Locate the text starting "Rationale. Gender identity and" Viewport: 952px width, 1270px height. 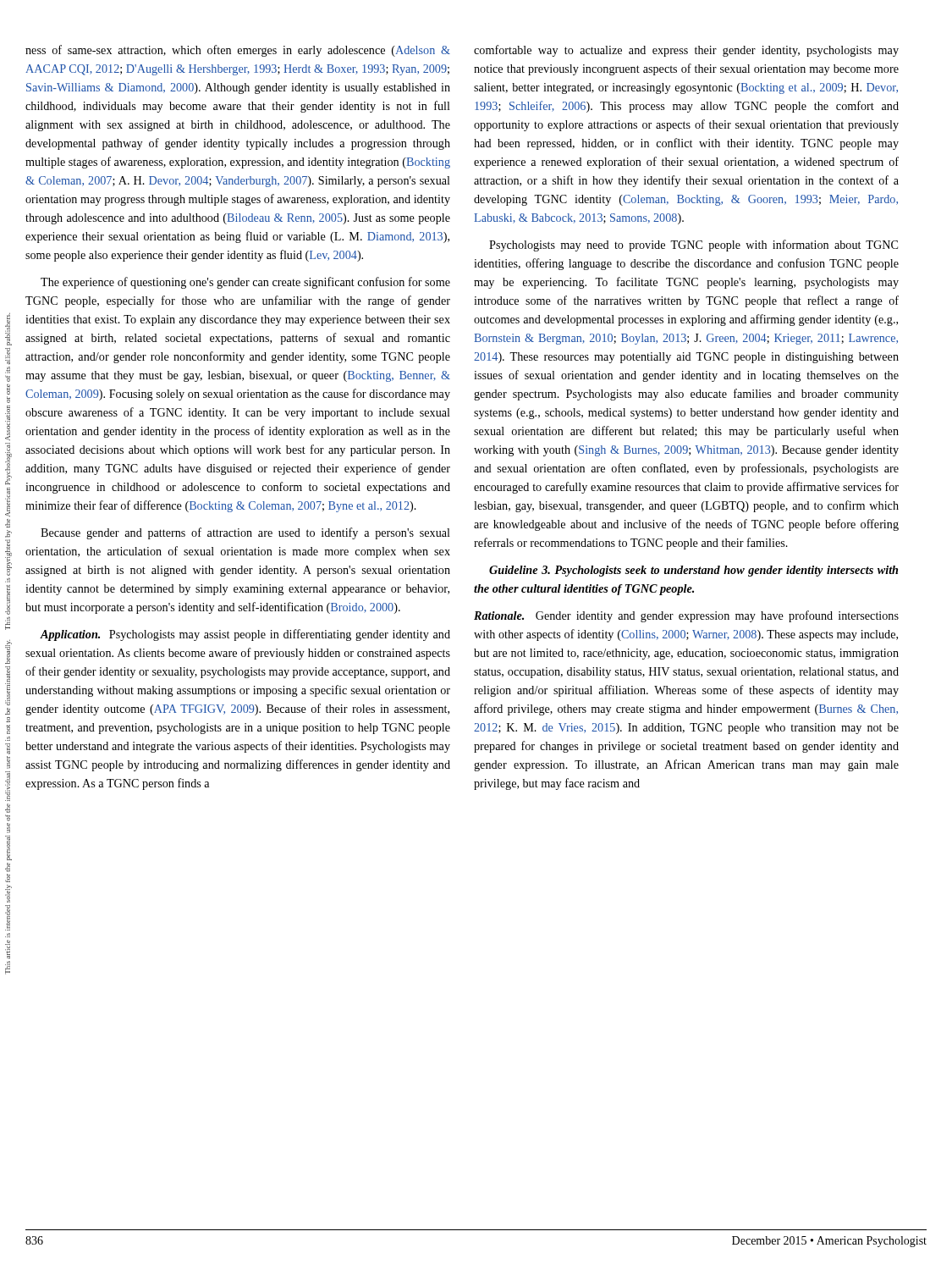pyautogui.click(x=686, y=699)
